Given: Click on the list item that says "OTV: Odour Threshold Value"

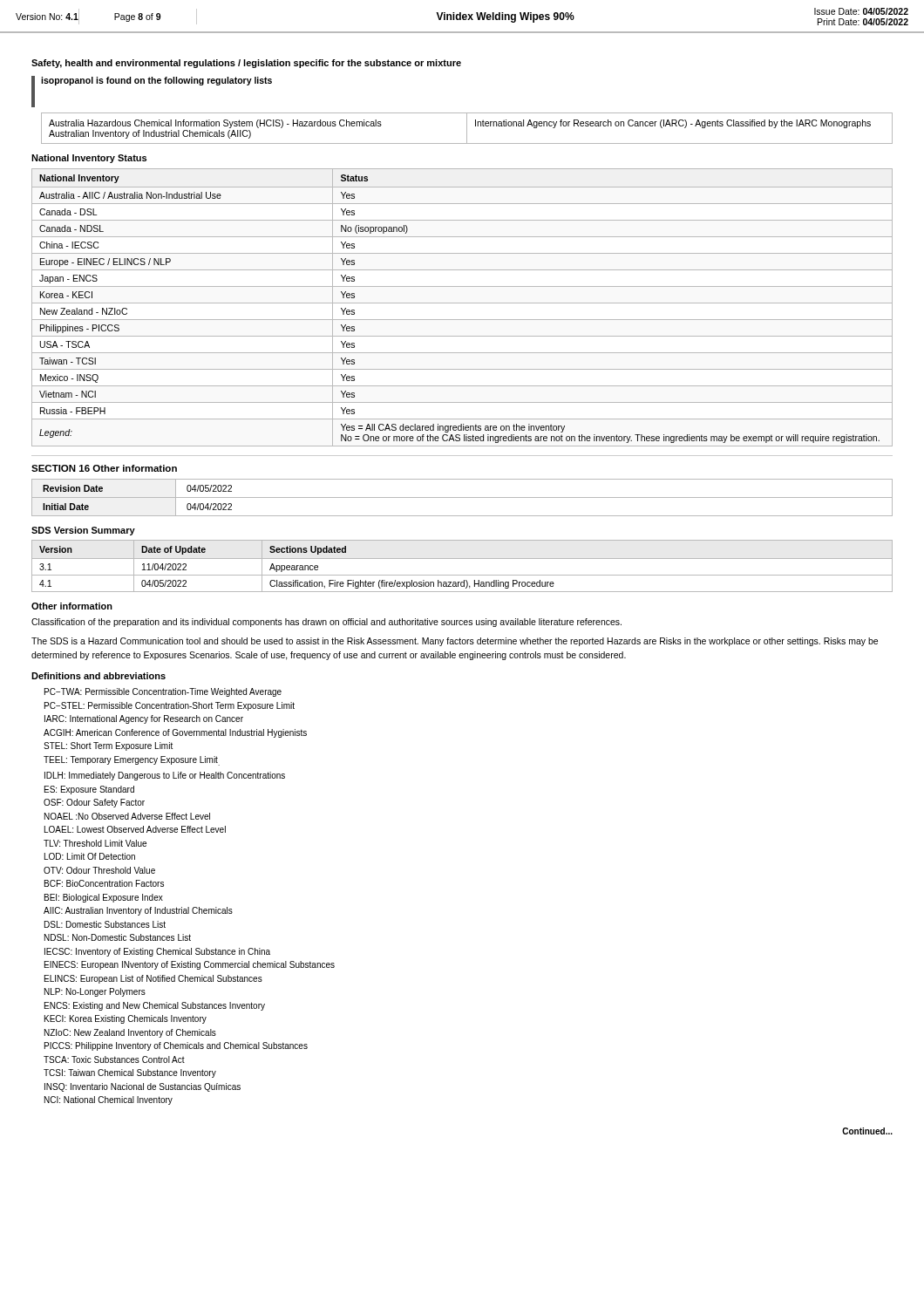Looking at the screenshot, I should pos(99,870).
